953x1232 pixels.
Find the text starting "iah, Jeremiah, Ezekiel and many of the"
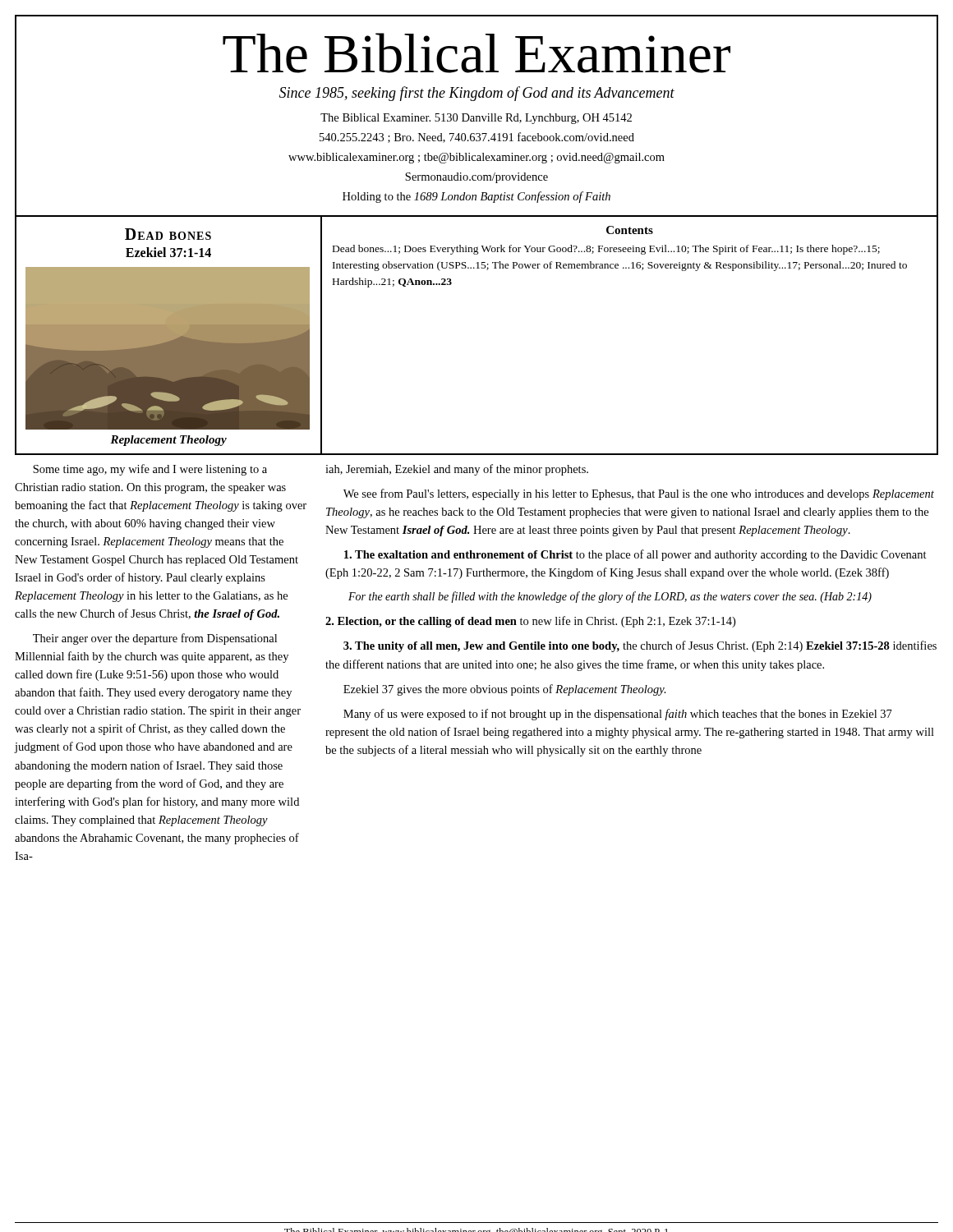click(x=457, y=469)
